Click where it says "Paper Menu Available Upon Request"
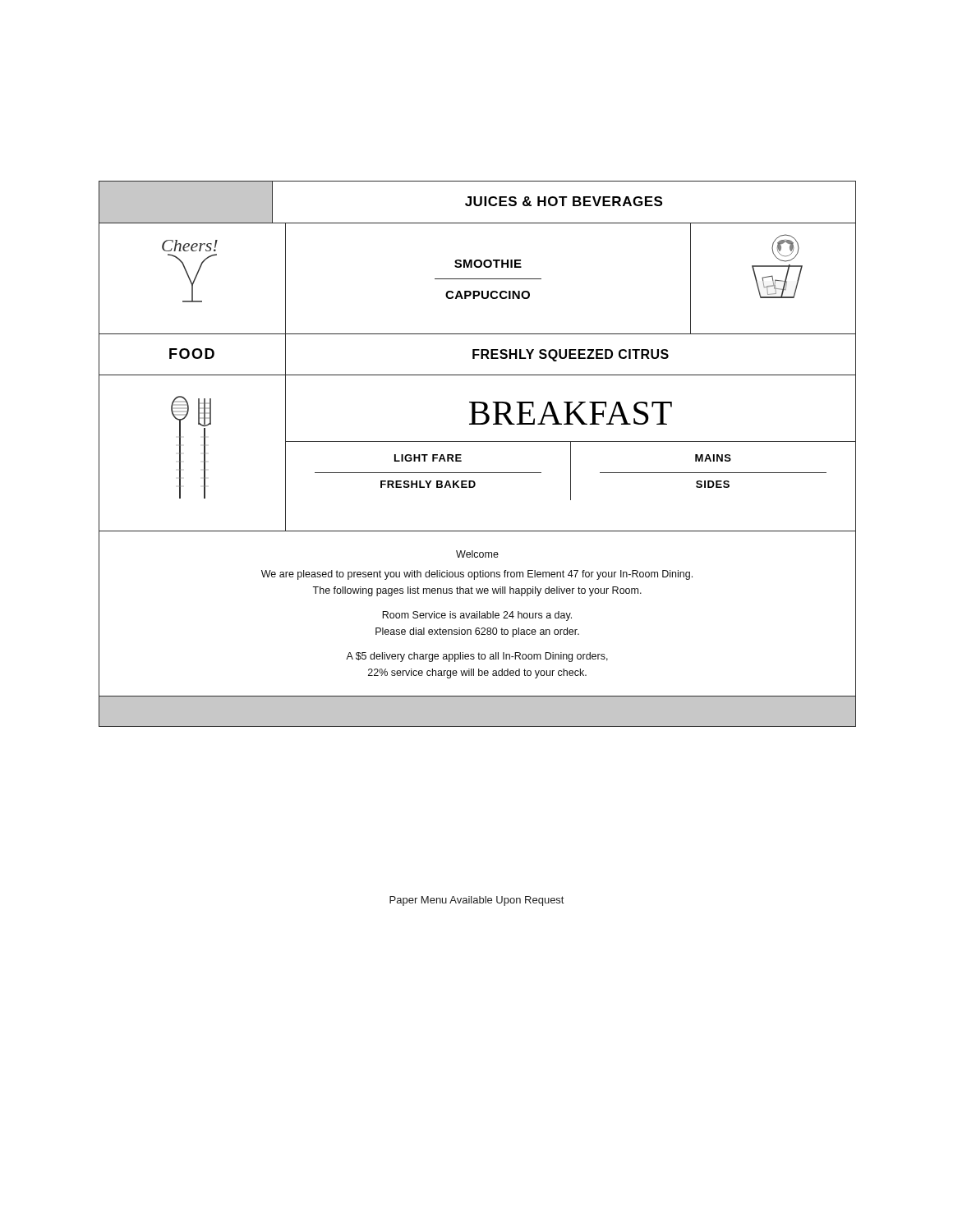This screenshot has width=953, height=1232. [476, 900]
